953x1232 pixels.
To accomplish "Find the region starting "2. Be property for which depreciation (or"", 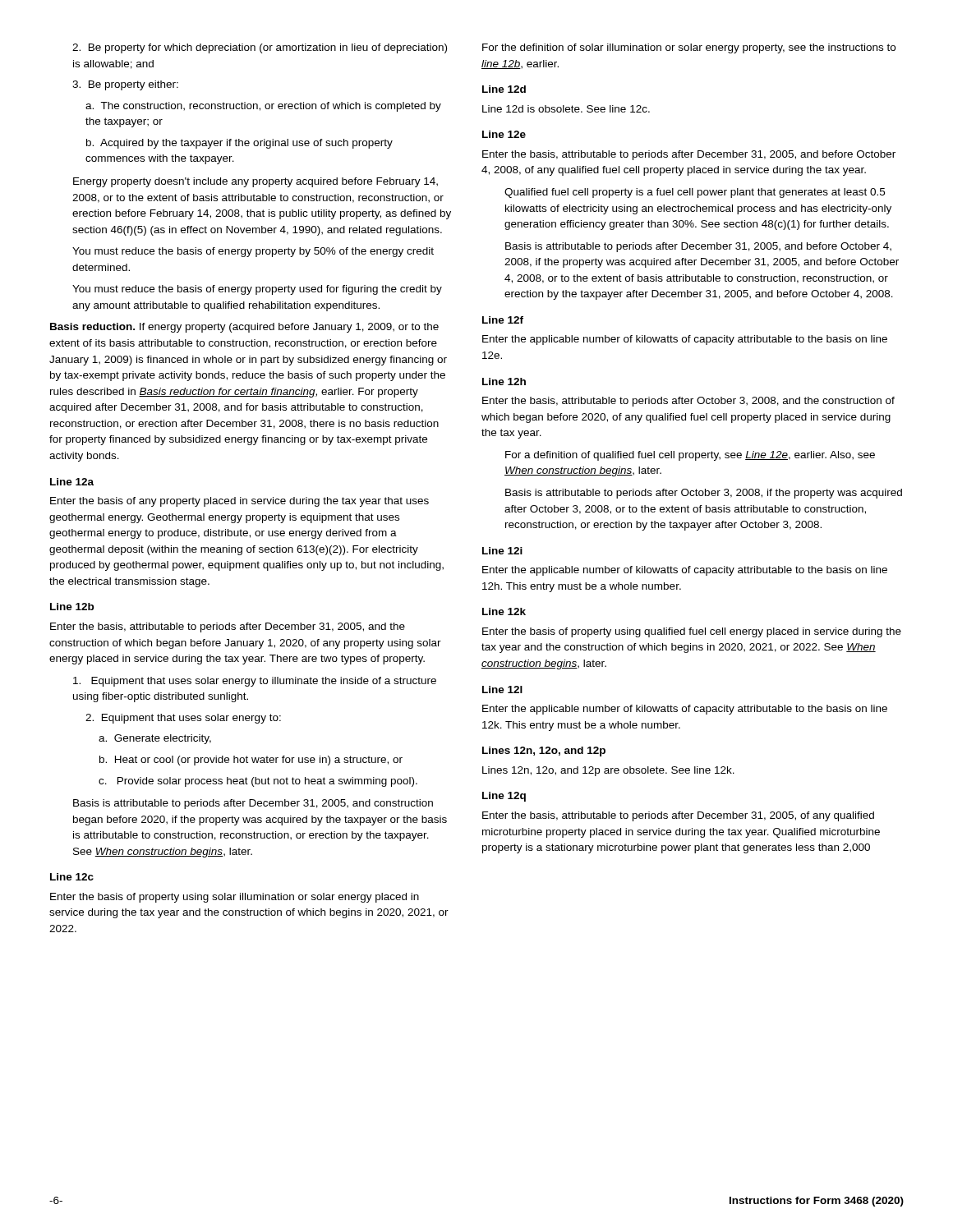I will click(262, 56).
